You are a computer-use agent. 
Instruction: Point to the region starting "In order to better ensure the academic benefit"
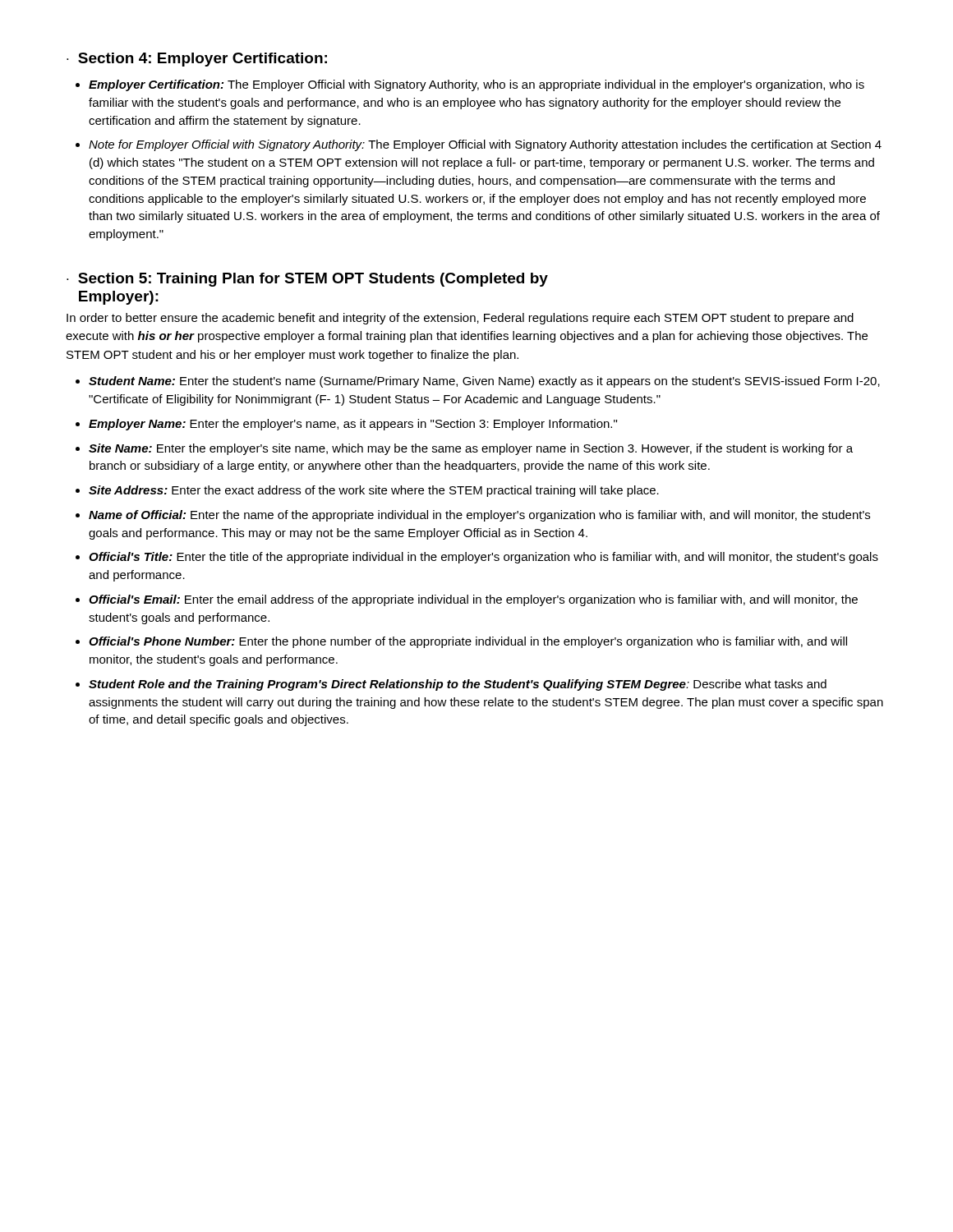pyautogui.click(x=467, y=336)
